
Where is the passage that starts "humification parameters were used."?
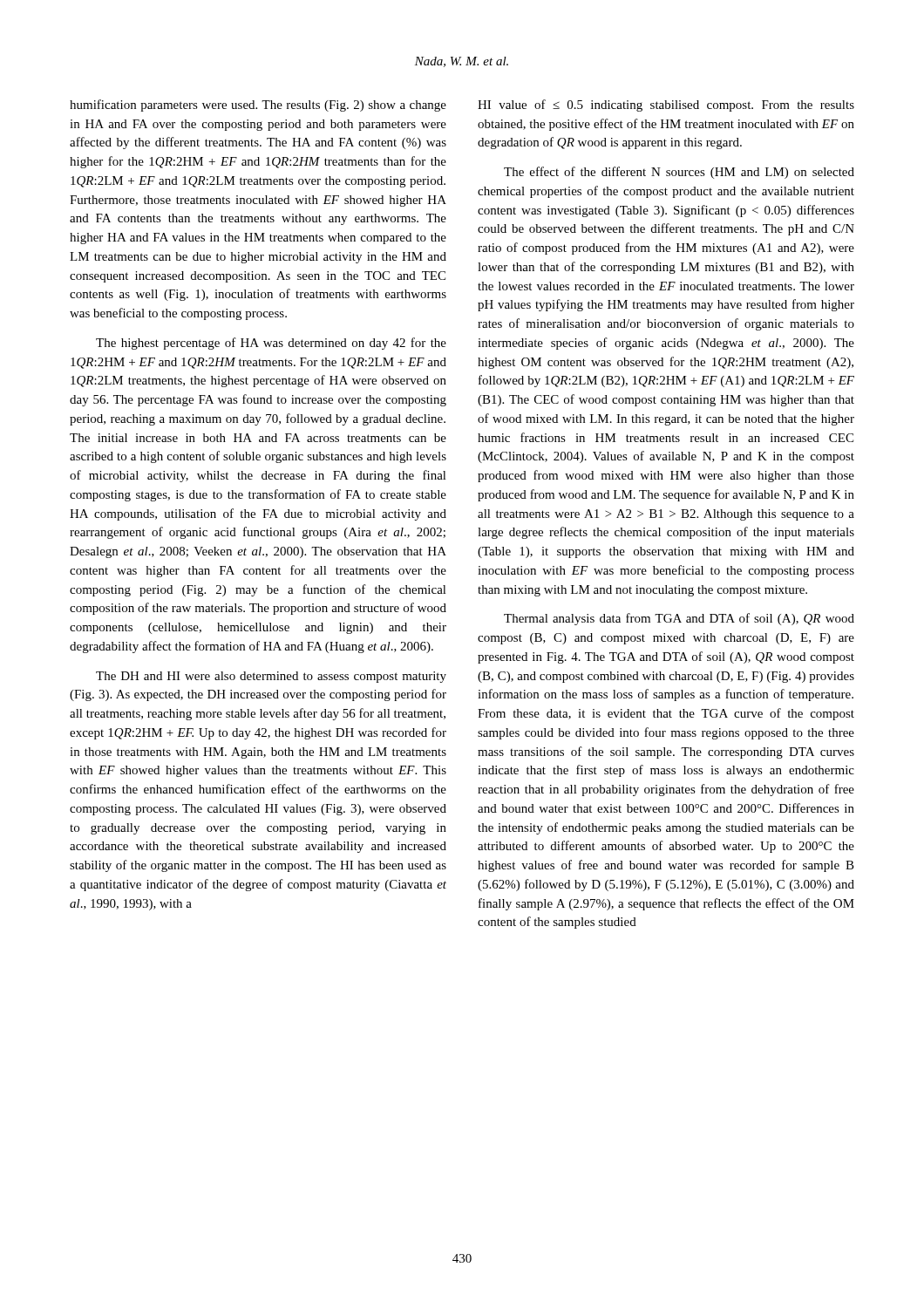[258, 210]
